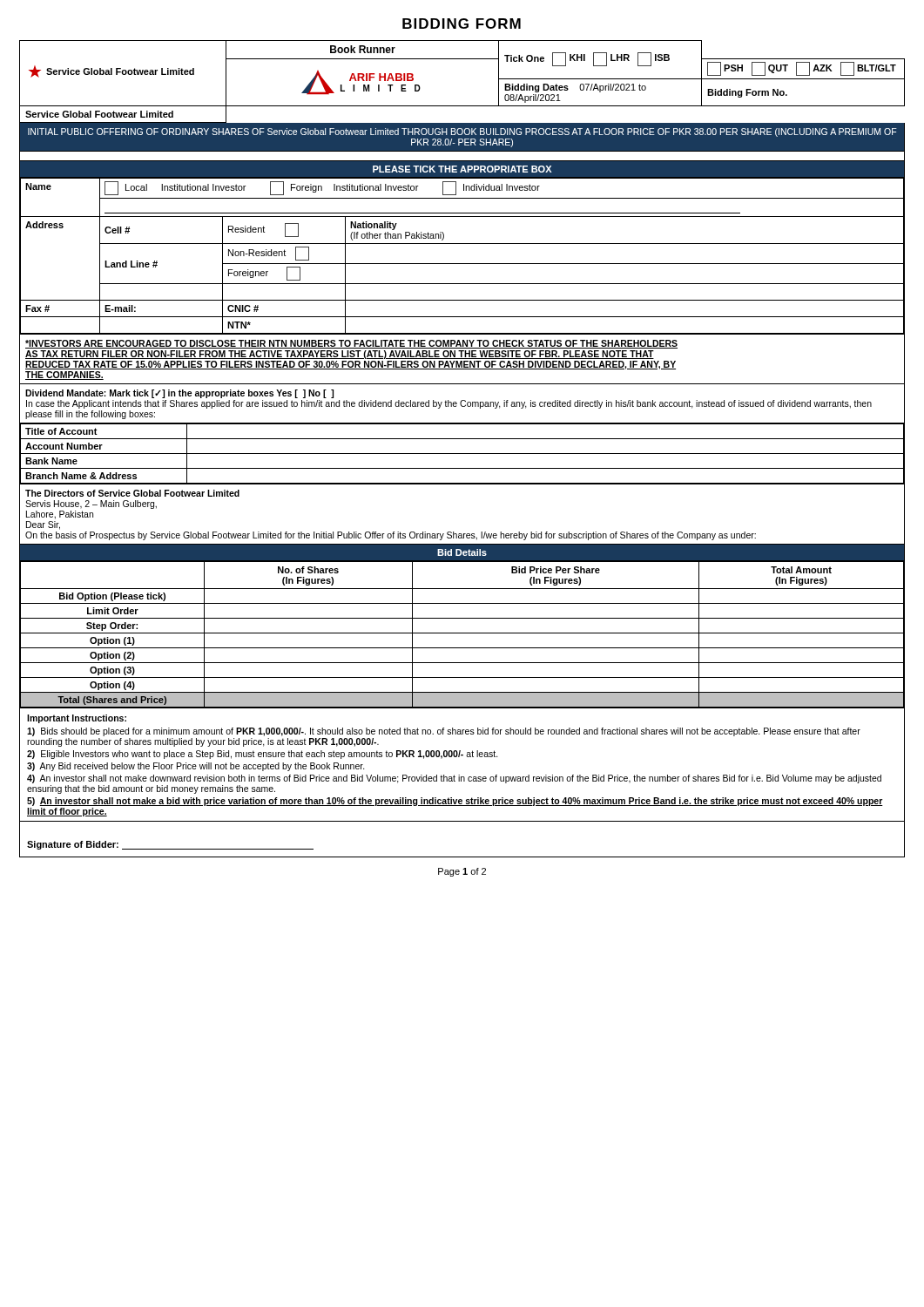The image size is (924, 1307).
Task: Find the block starting "BIDDING FORM"
Action: tap(462, 24)
